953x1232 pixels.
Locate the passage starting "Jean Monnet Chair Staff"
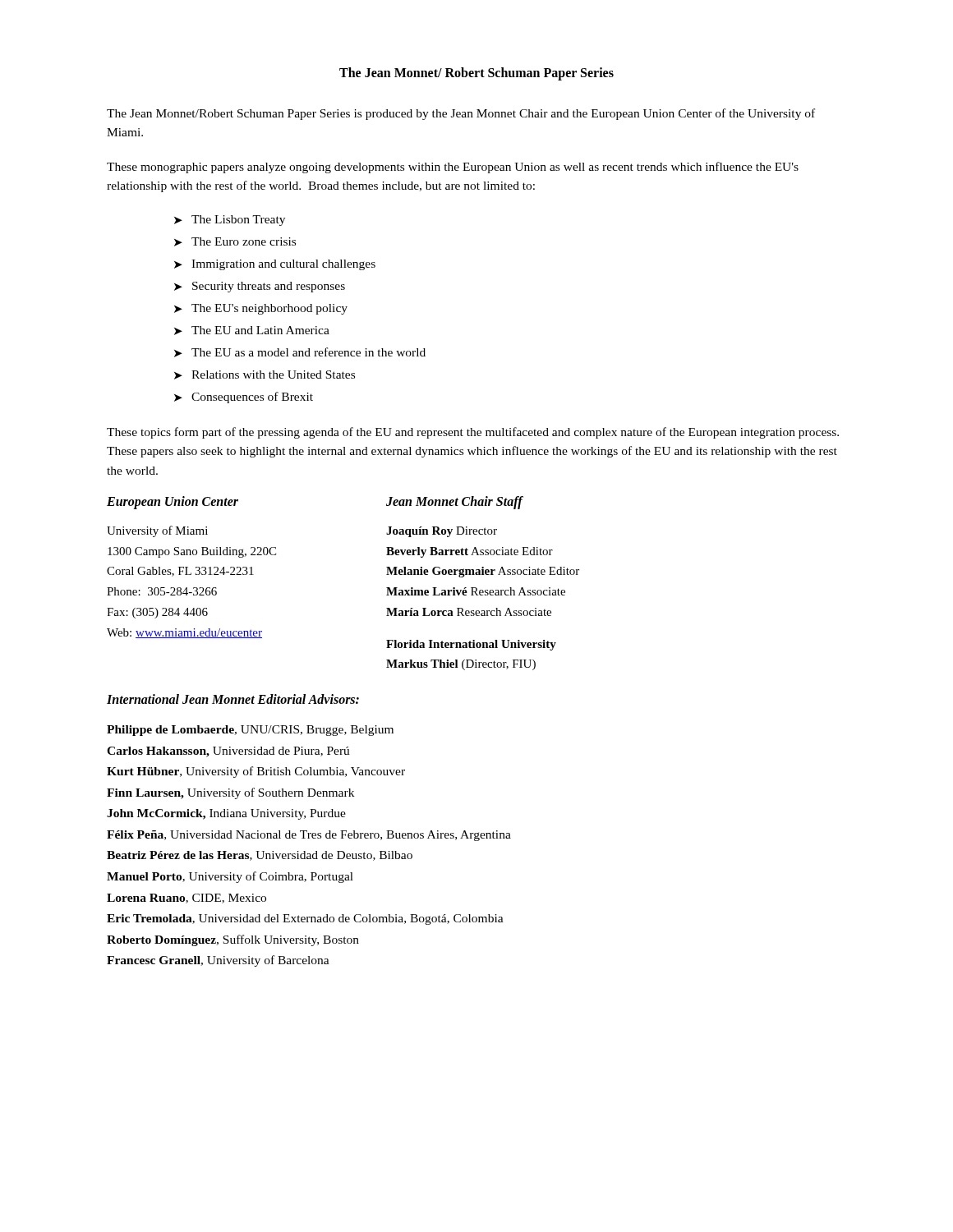[x=454, y=501]
